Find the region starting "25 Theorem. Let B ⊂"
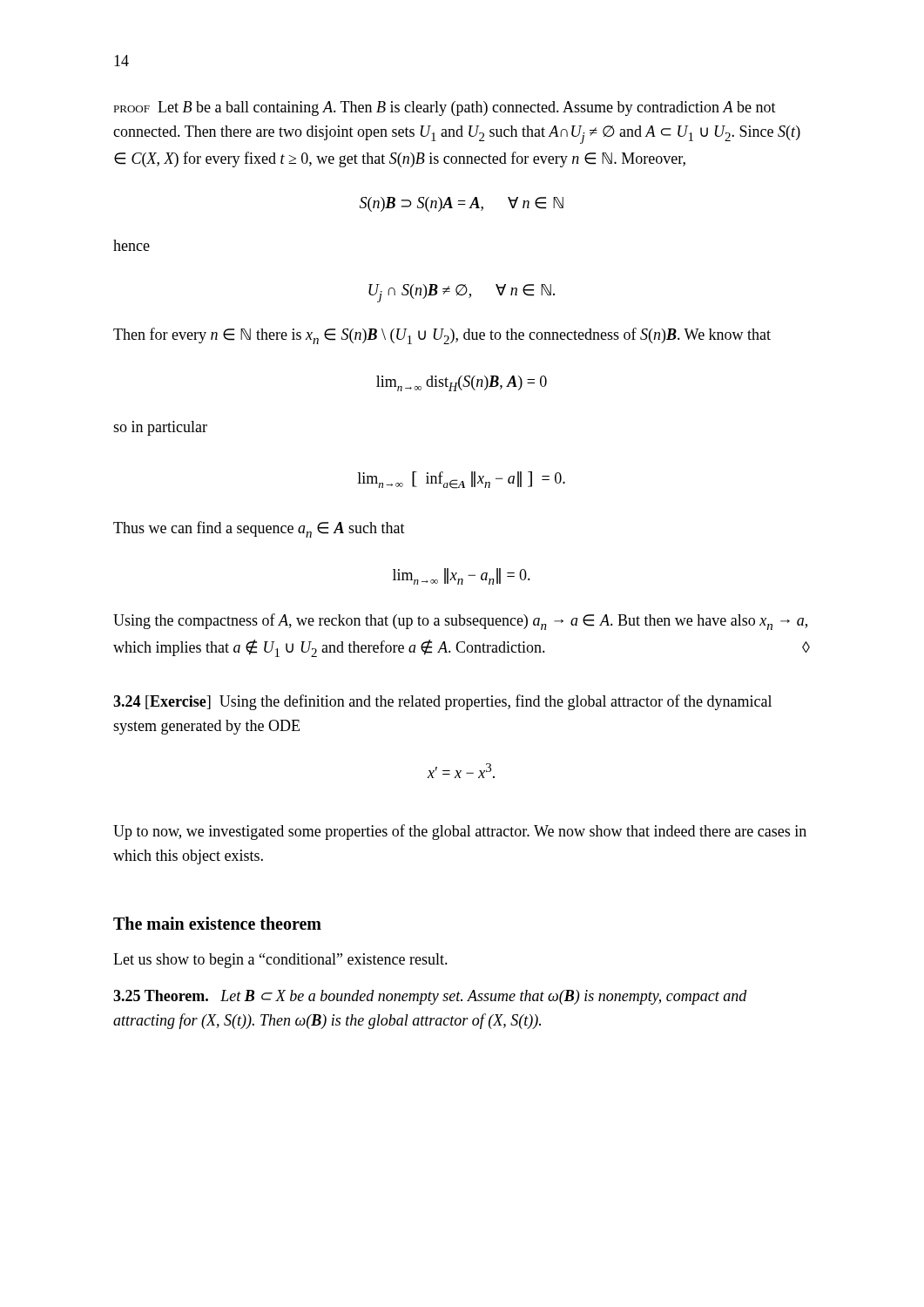The width and height of the screenshot is (924, 1307). 430,1008
